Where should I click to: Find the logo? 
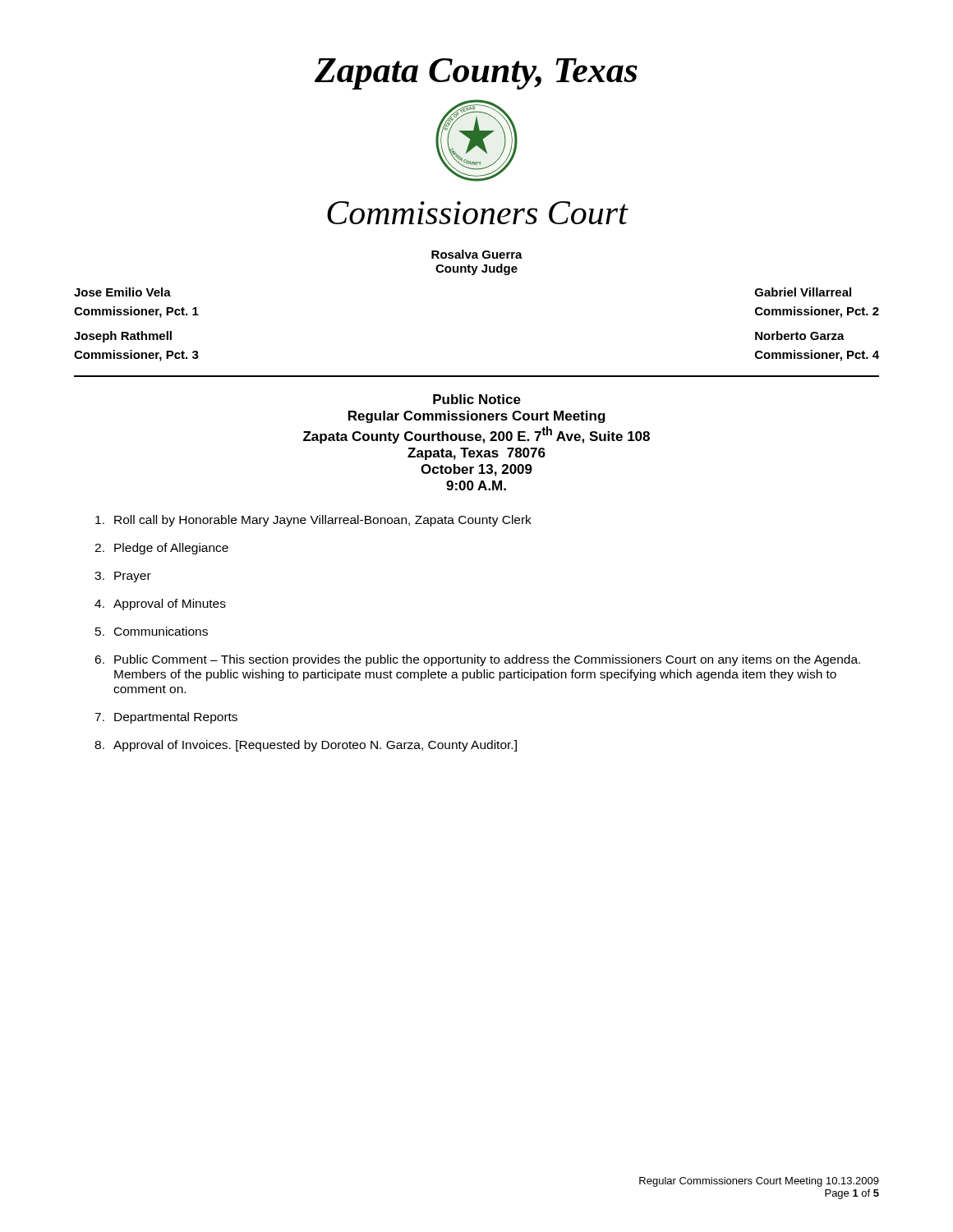(x=476, y=142)
